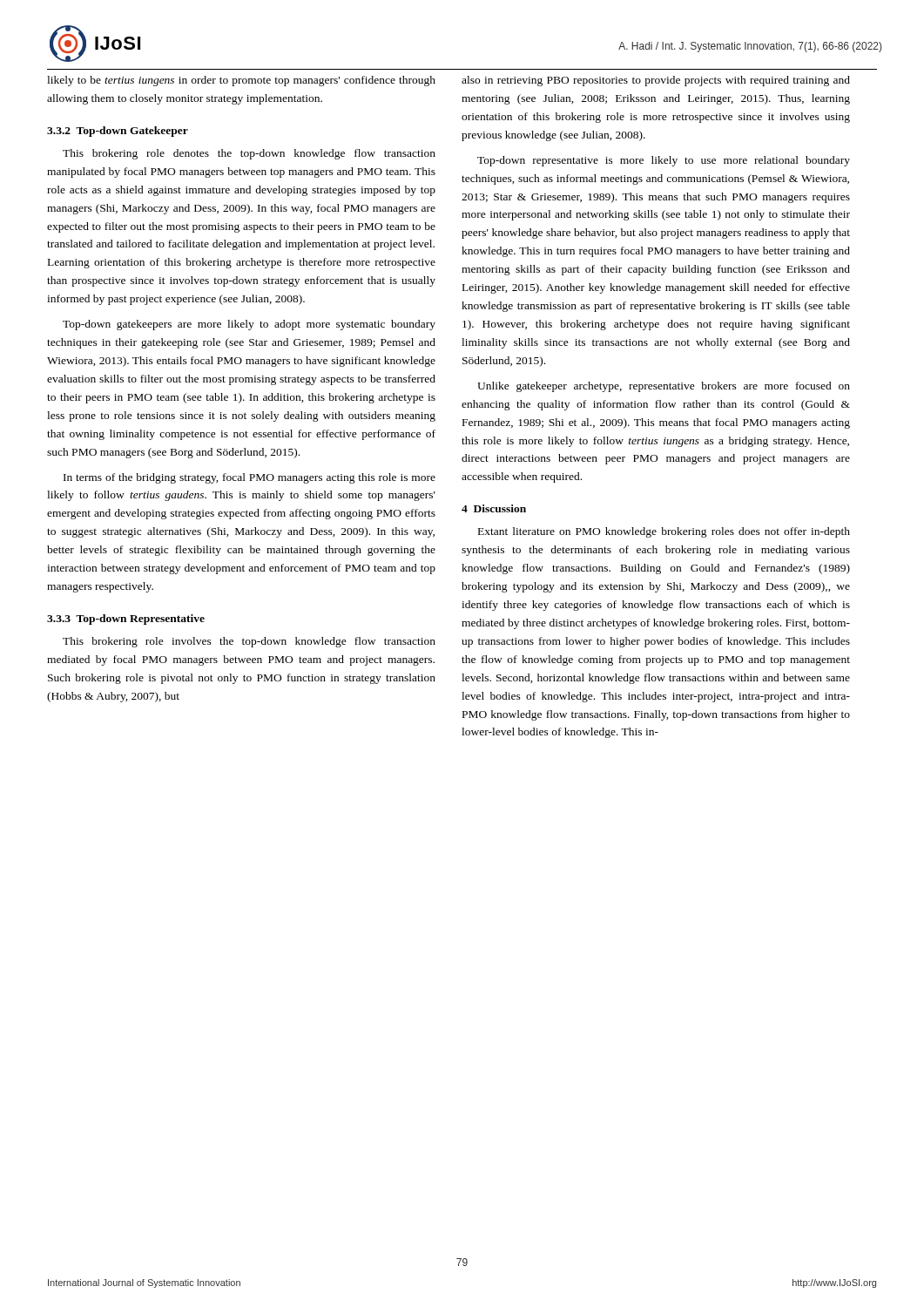924x1307 pixels.
Task: Find the text block starting "Extant literature on PMO knowledge brokering roles"
Action: [x=656, y=632]
